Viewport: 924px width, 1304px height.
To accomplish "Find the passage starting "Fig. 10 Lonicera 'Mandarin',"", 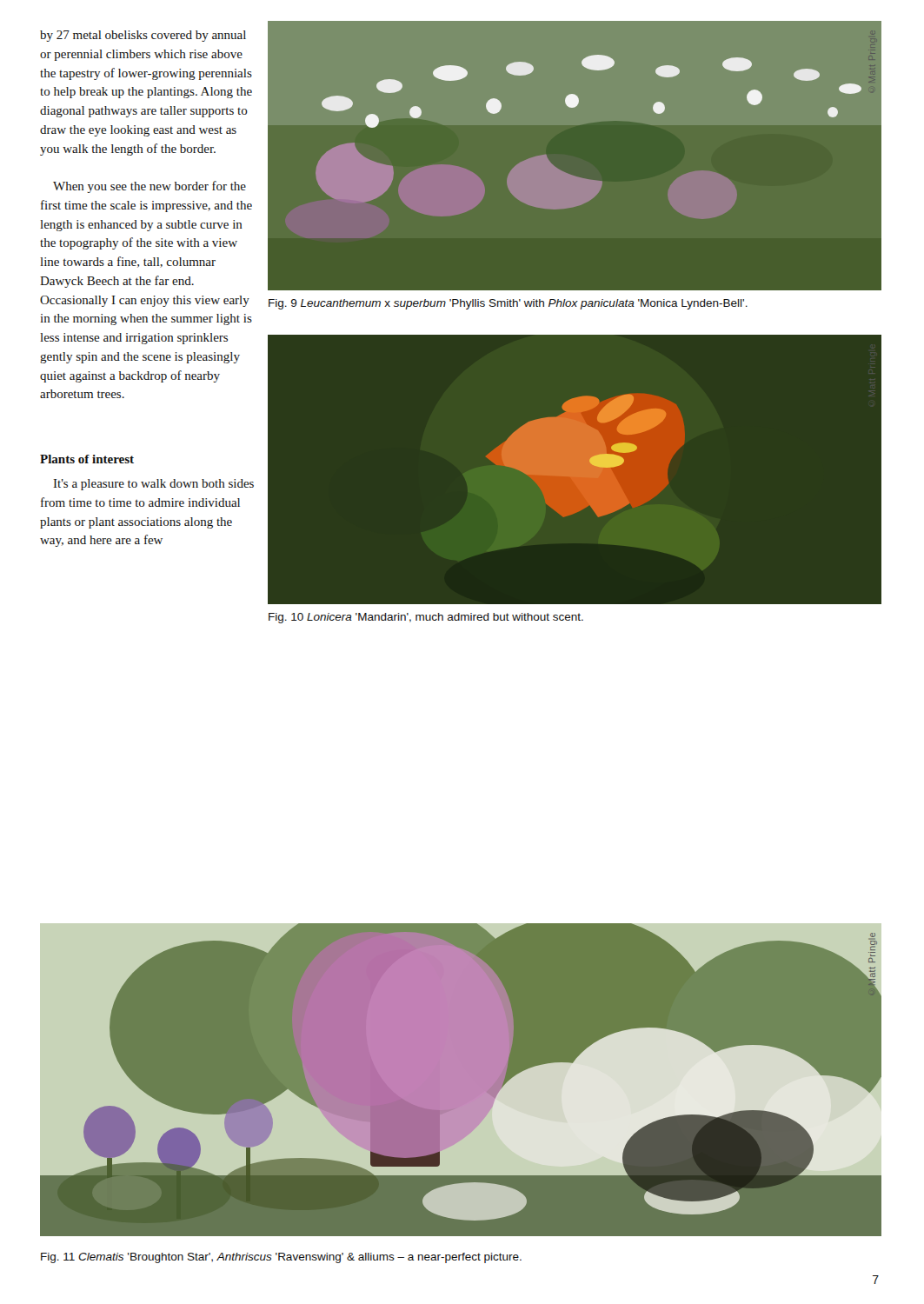I will click(x=426, y=617).
